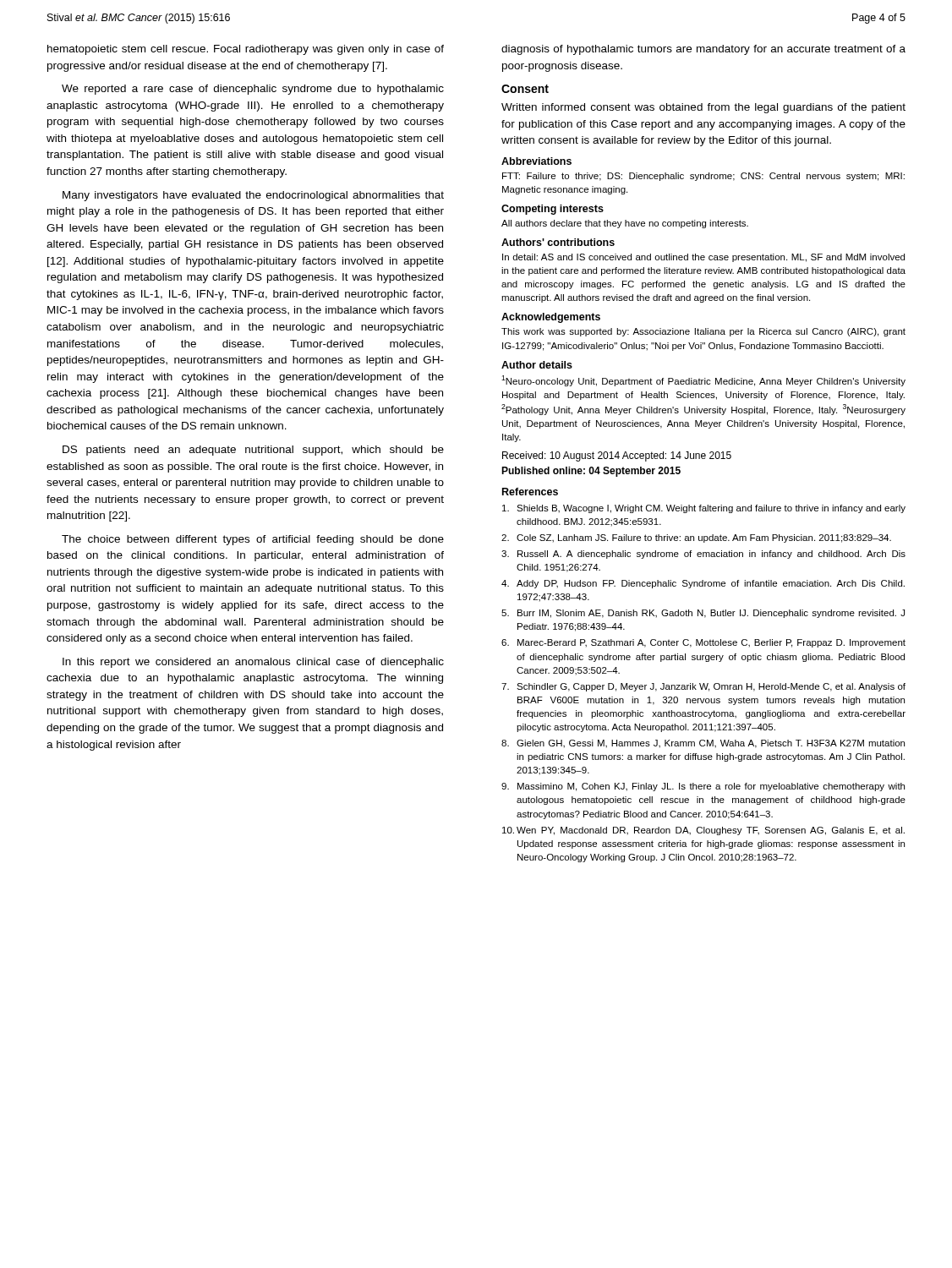This screenshot has width=952, height=1268.
Task: Click the passage that begins "2. Cole SZ,"
Action: [x=703, y=537]
